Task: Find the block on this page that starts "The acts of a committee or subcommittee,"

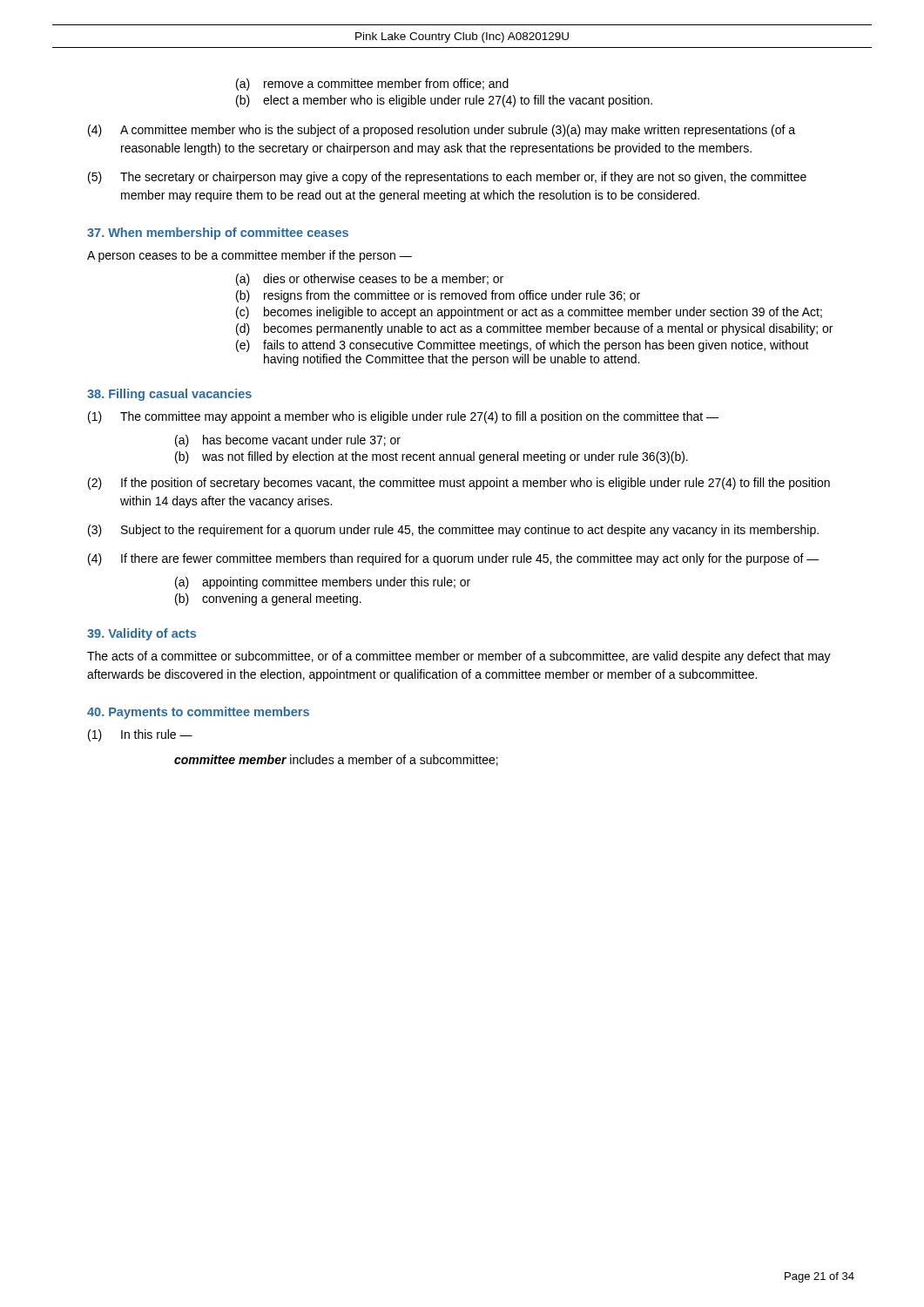Action: pyautogui.click(x=459, y=665)
